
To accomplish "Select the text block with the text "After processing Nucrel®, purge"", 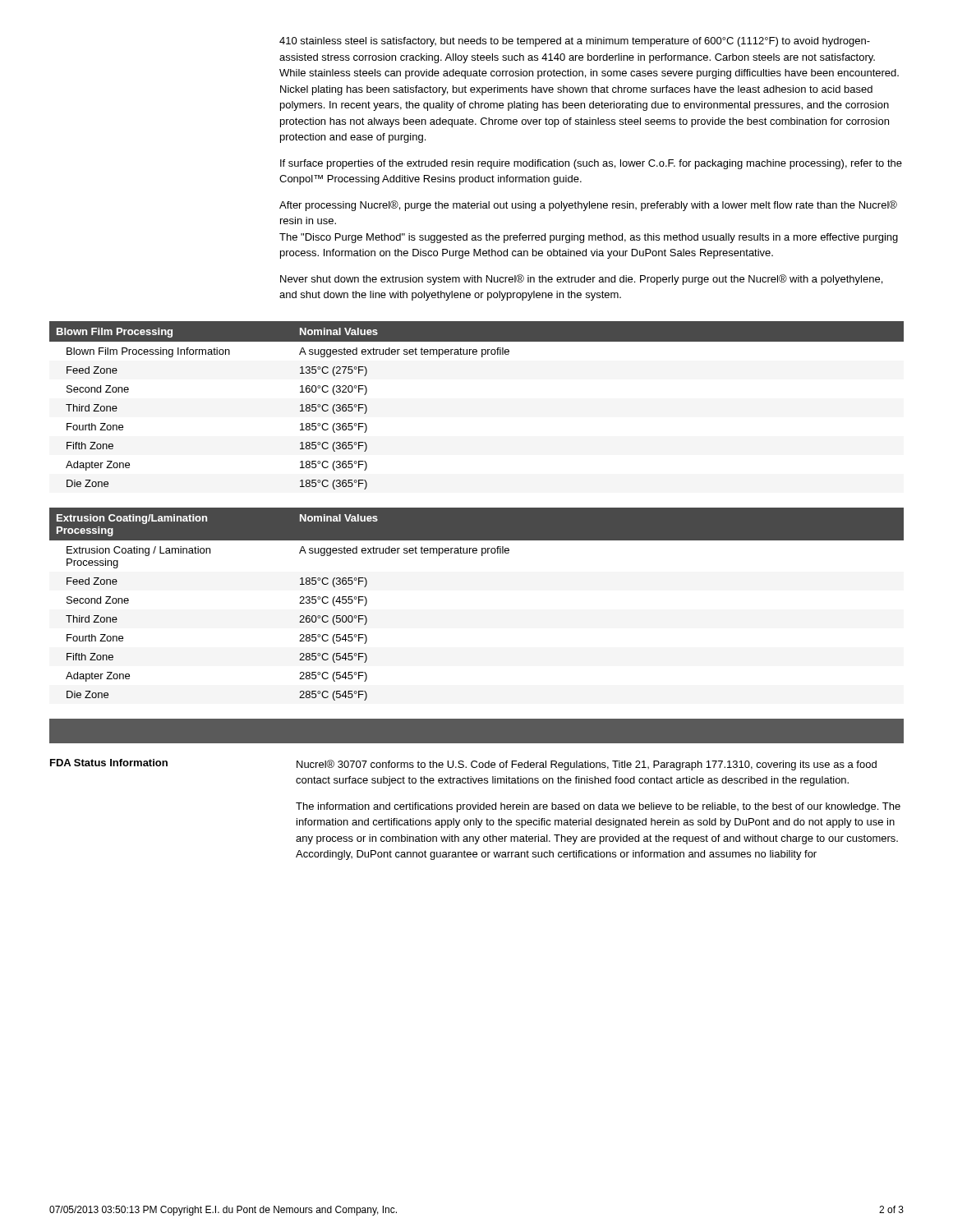I will tap(589, 229).
